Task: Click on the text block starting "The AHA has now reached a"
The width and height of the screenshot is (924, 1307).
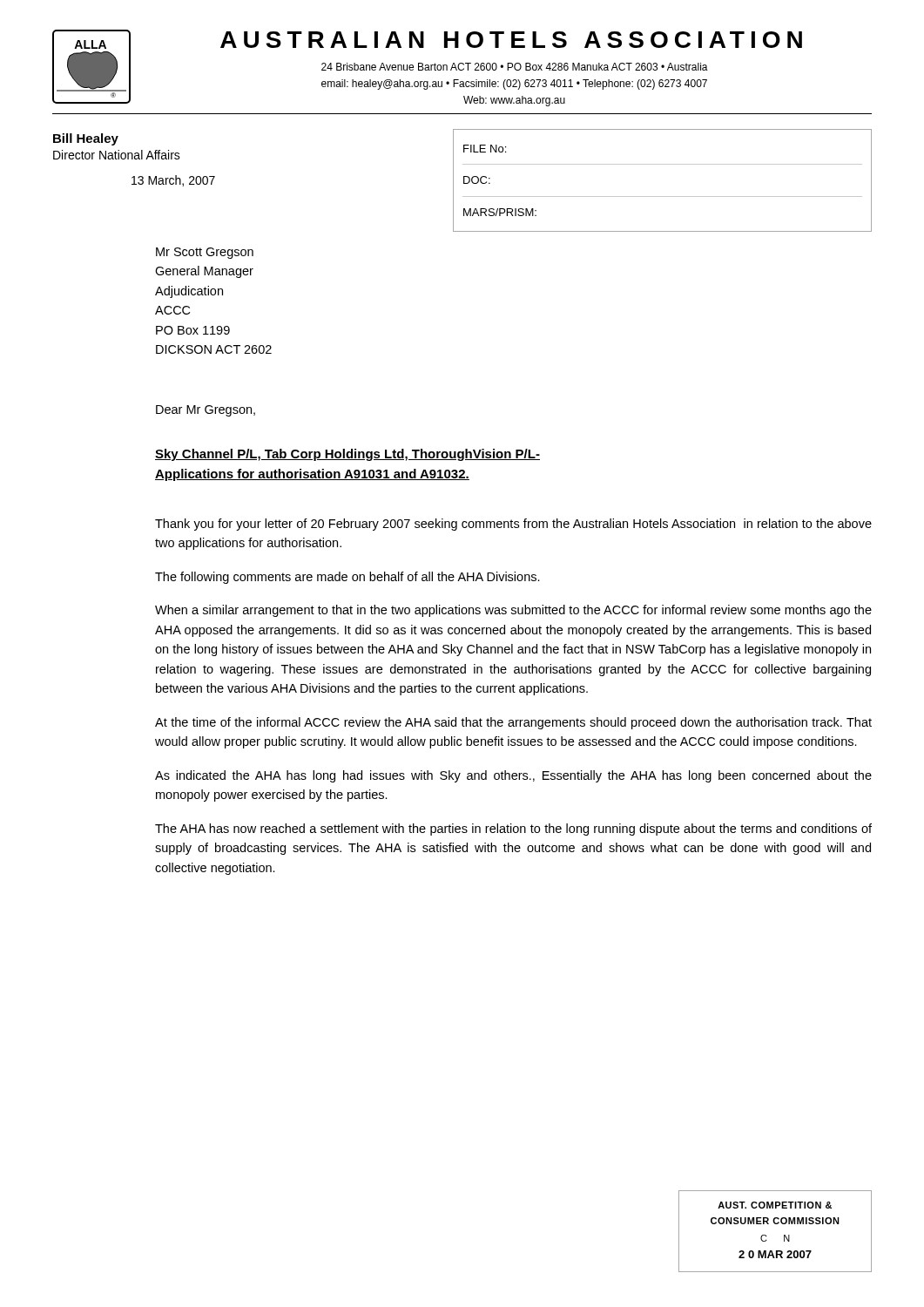Action: (513, 848)
